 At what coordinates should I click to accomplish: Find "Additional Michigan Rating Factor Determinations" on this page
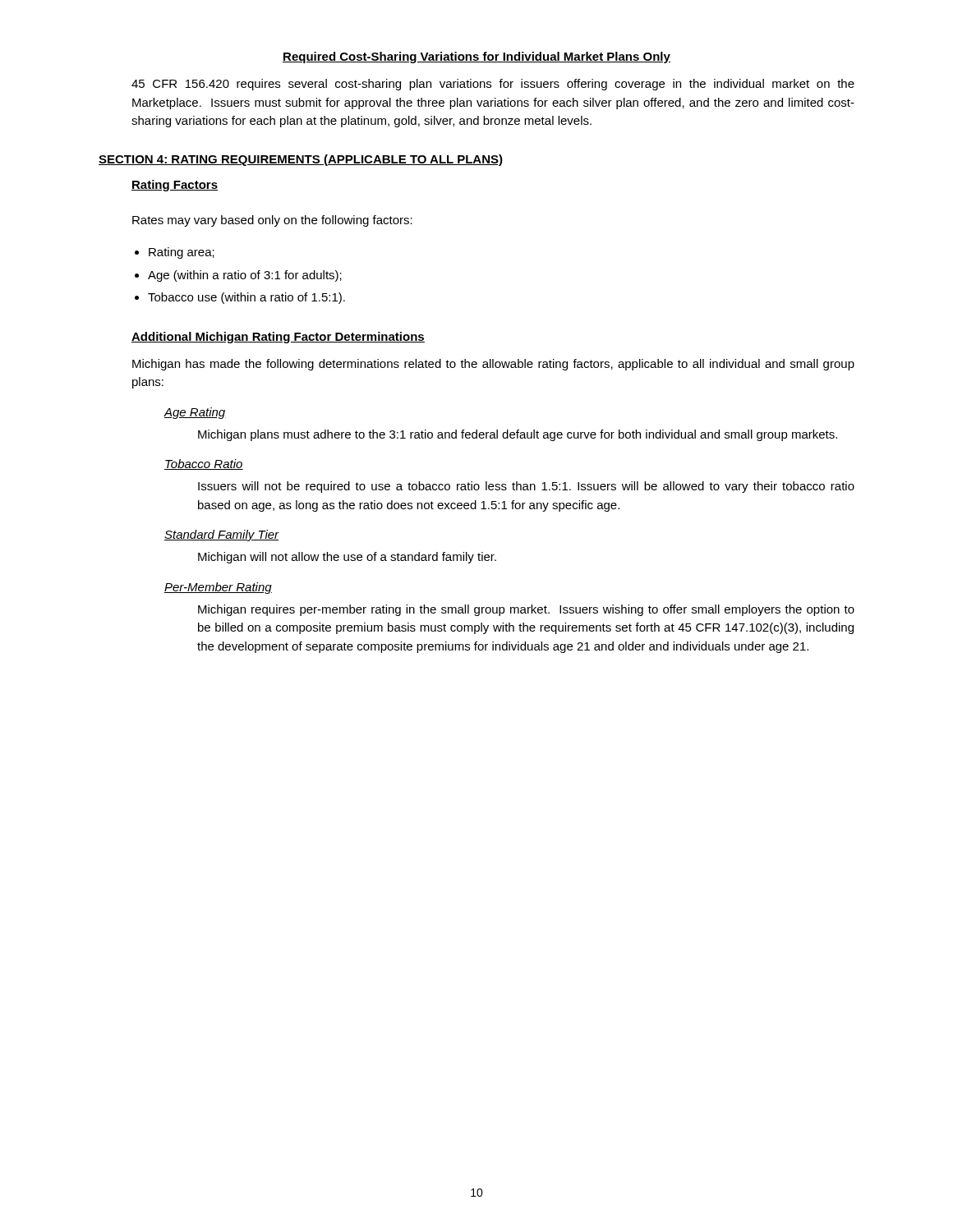click(x=278, y=336)
